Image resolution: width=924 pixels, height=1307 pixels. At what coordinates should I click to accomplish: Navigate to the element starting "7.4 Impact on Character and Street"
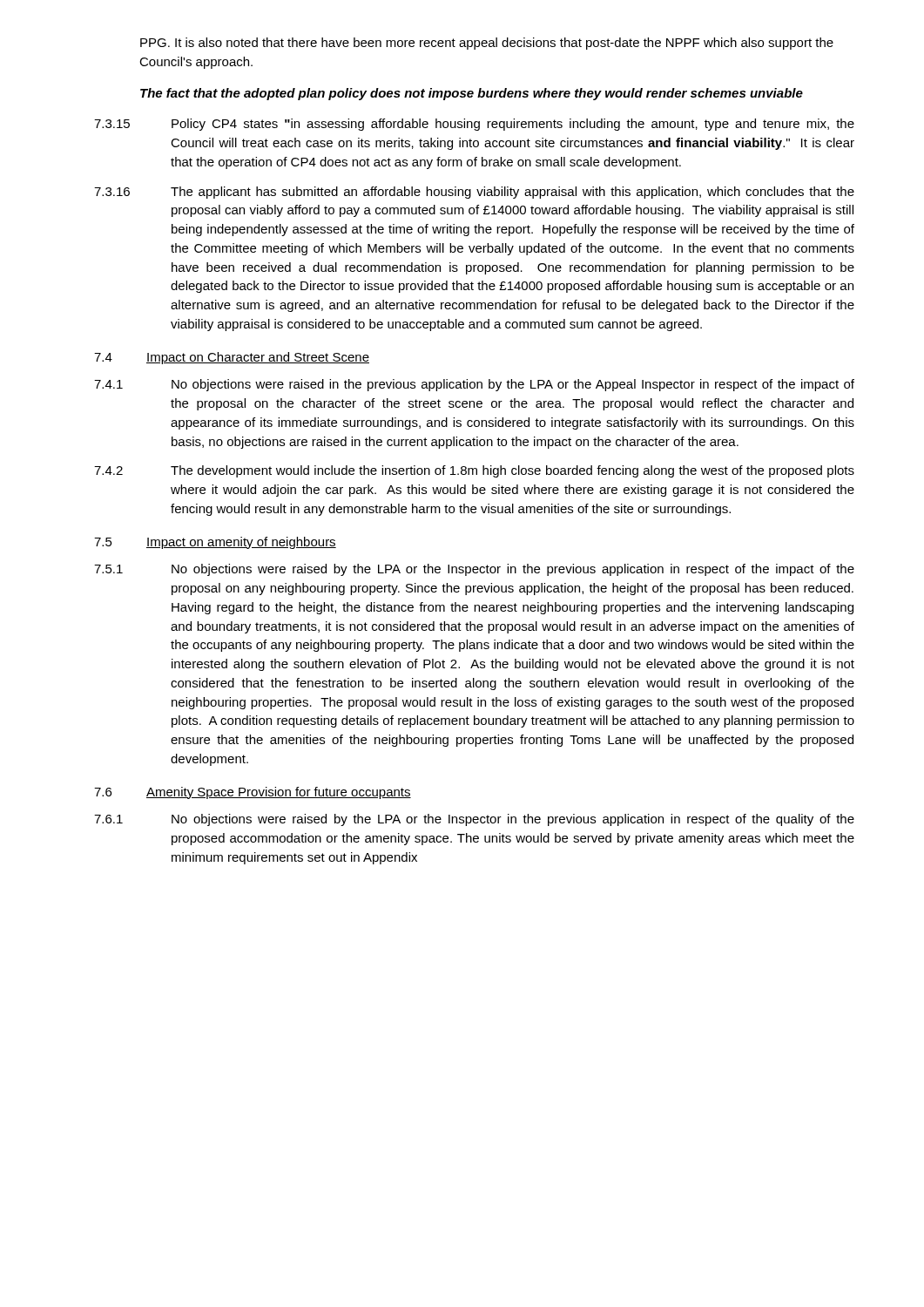point(232,357)
